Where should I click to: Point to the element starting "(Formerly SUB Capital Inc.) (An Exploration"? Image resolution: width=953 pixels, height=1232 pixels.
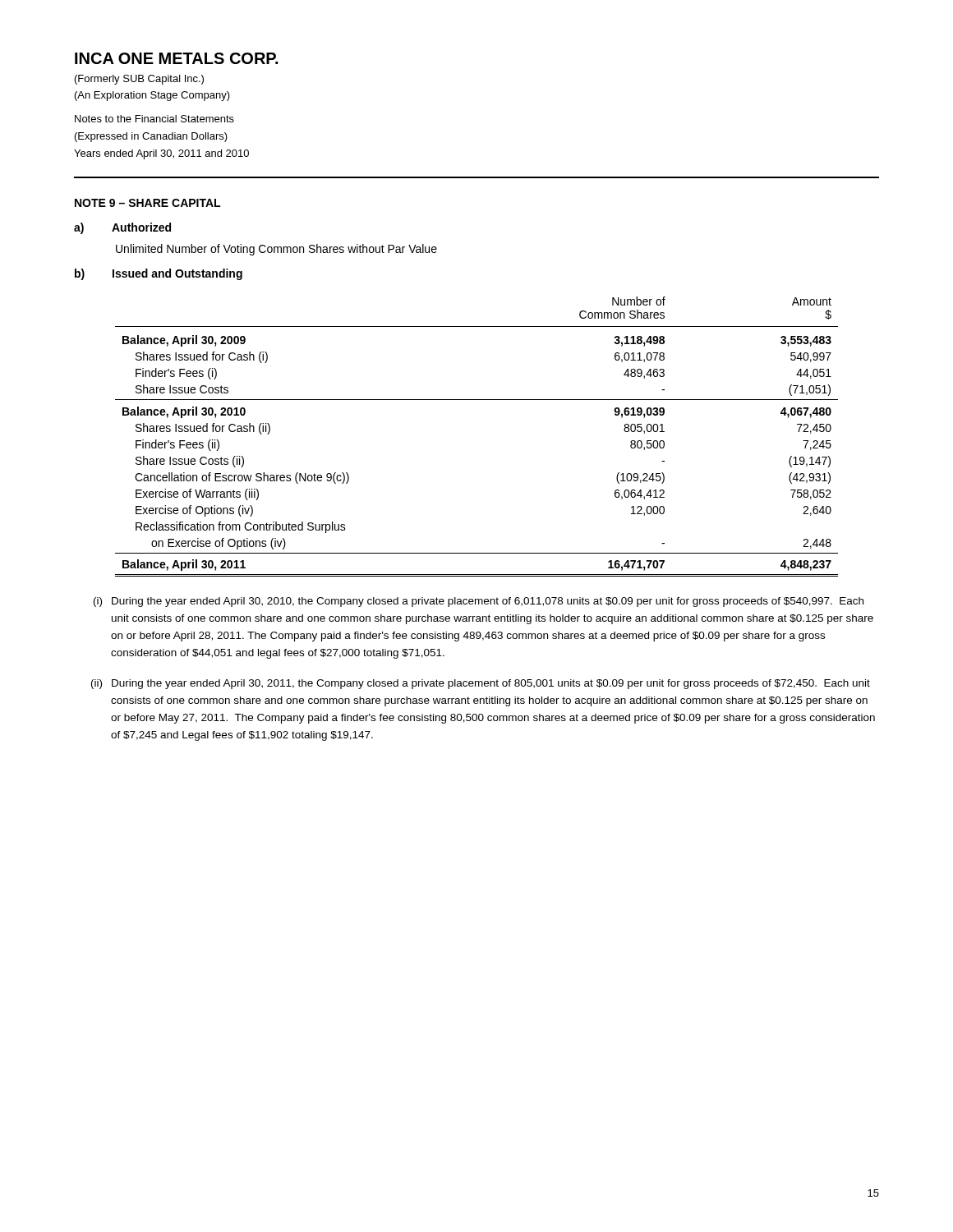(x=152, y=86)
